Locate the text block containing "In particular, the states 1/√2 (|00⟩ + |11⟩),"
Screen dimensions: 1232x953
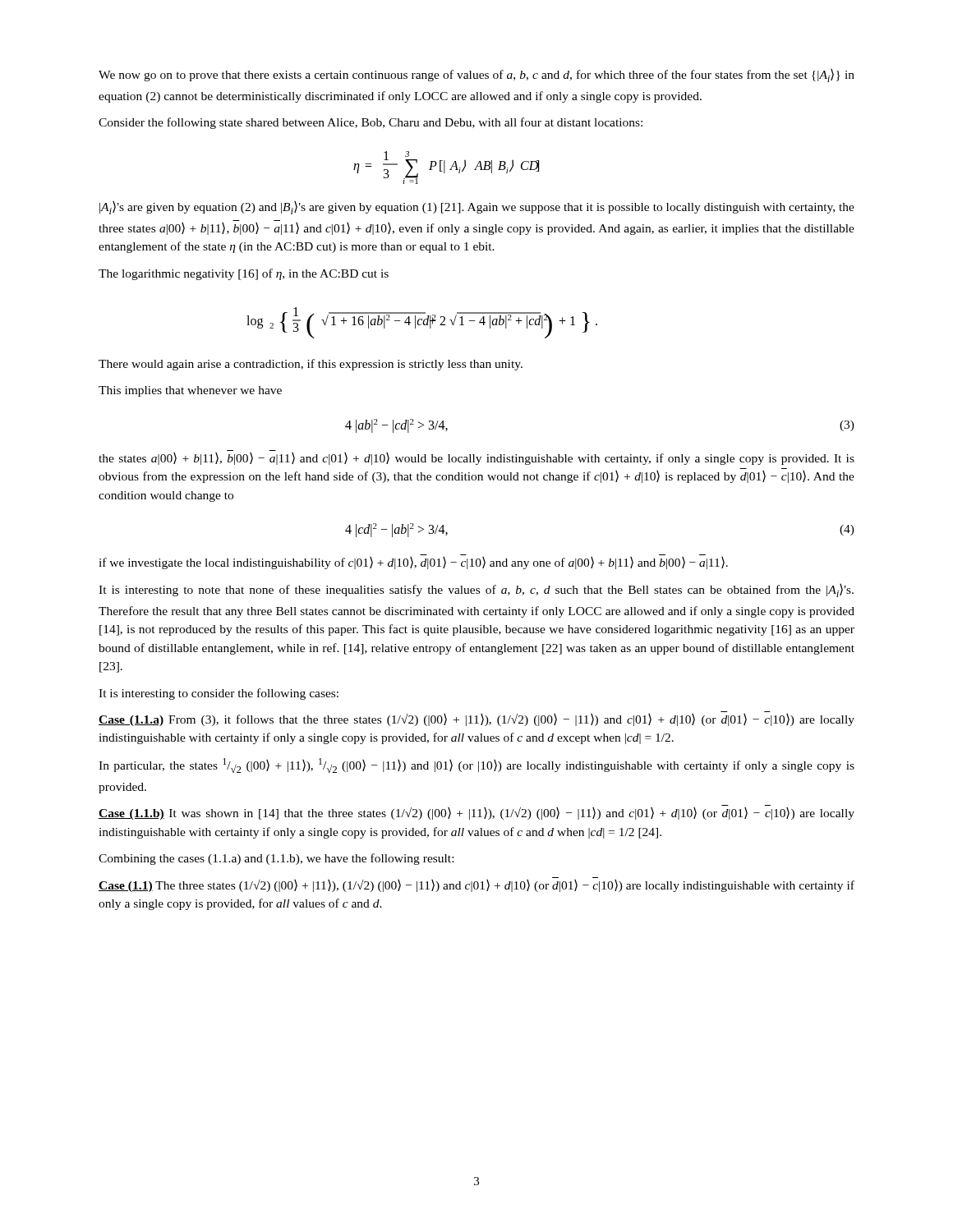(476, 776)
